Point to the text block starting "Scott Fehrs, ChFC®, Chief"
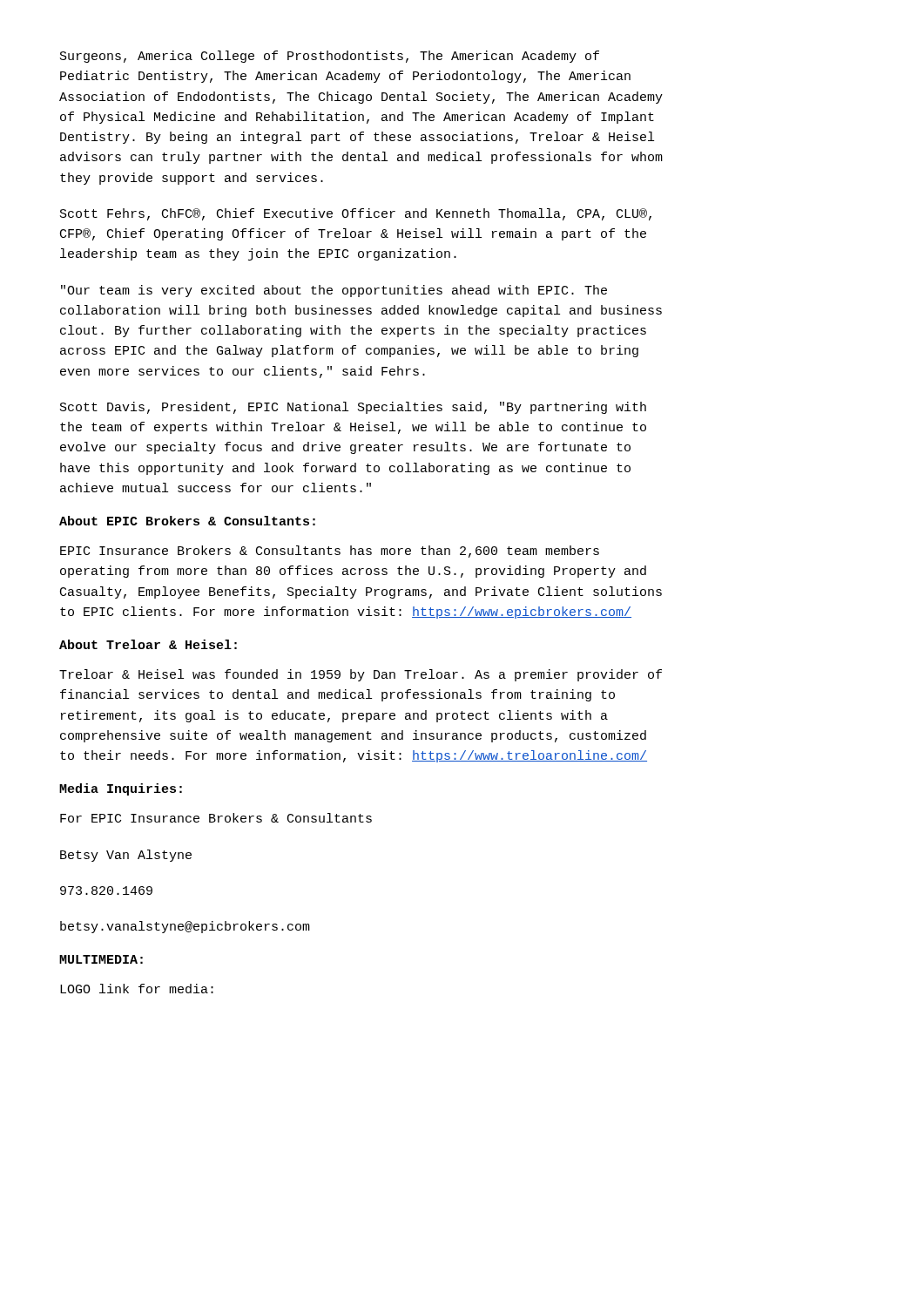Screen dimensions: 1307x924 [x=357, y=235]
